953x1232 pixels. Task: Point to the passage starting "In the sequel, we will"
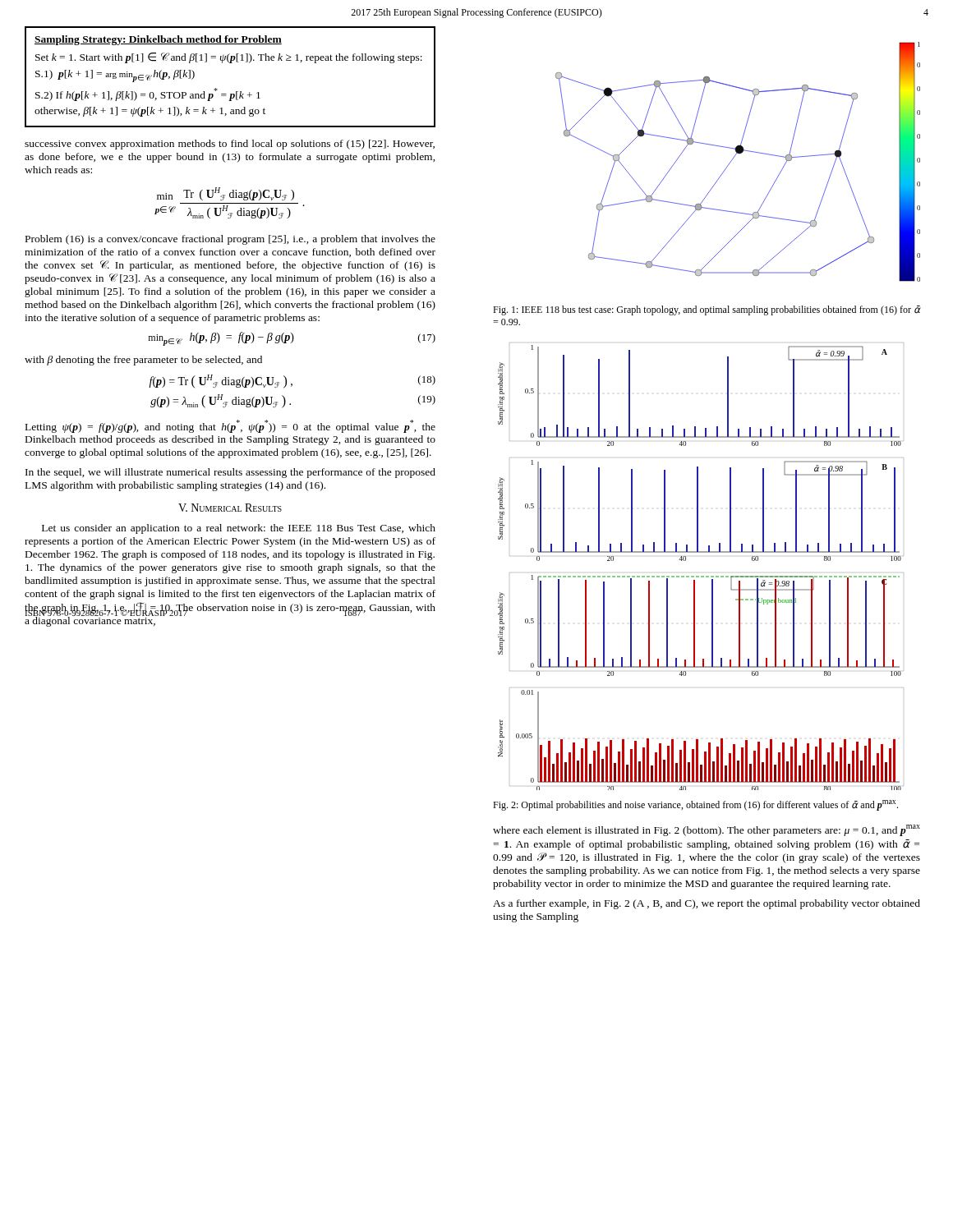(x=230, y=479)
